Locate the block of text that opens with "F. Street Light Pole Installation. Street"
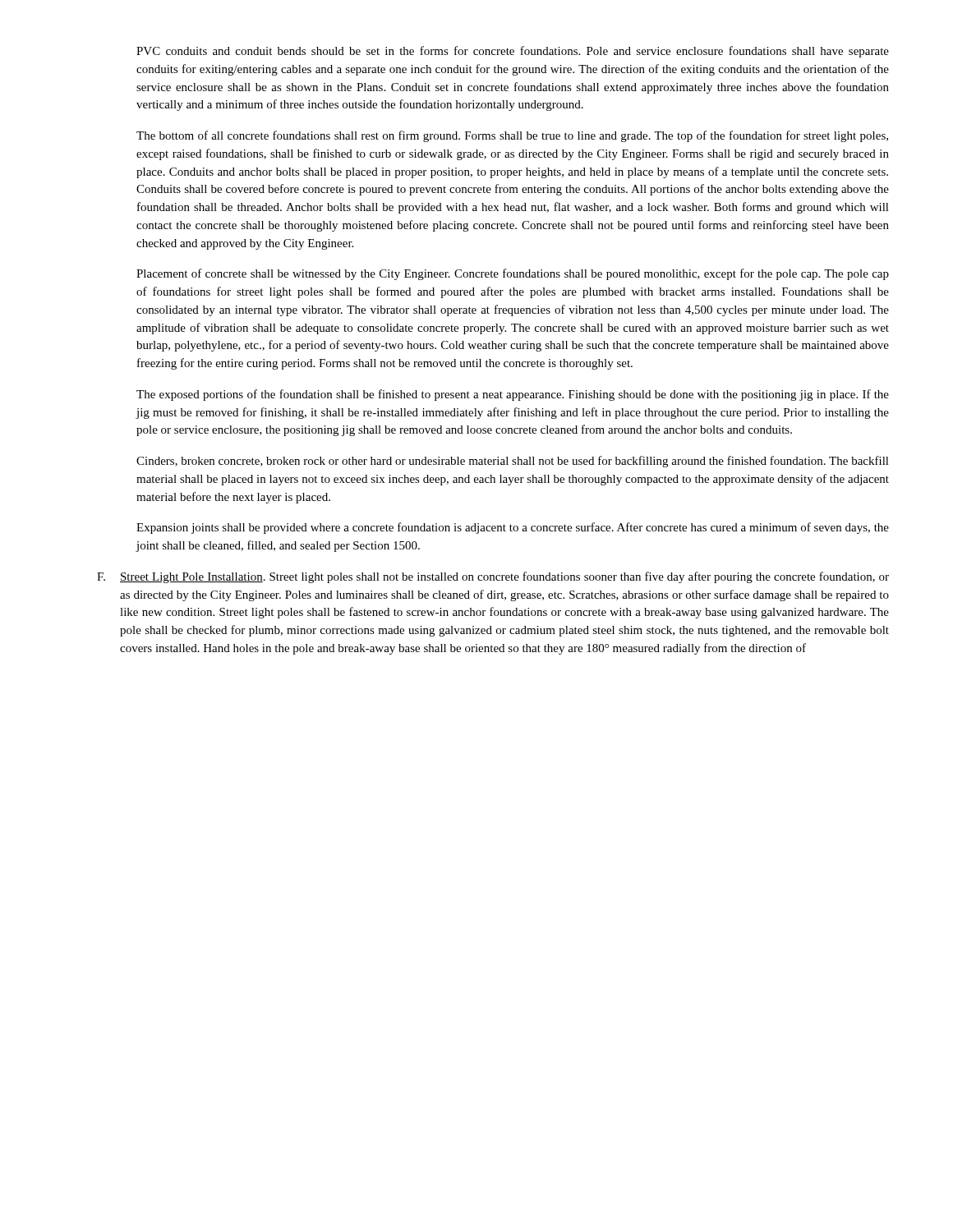The width and height of the screenshot is (953, 1232). click(493, 613)
